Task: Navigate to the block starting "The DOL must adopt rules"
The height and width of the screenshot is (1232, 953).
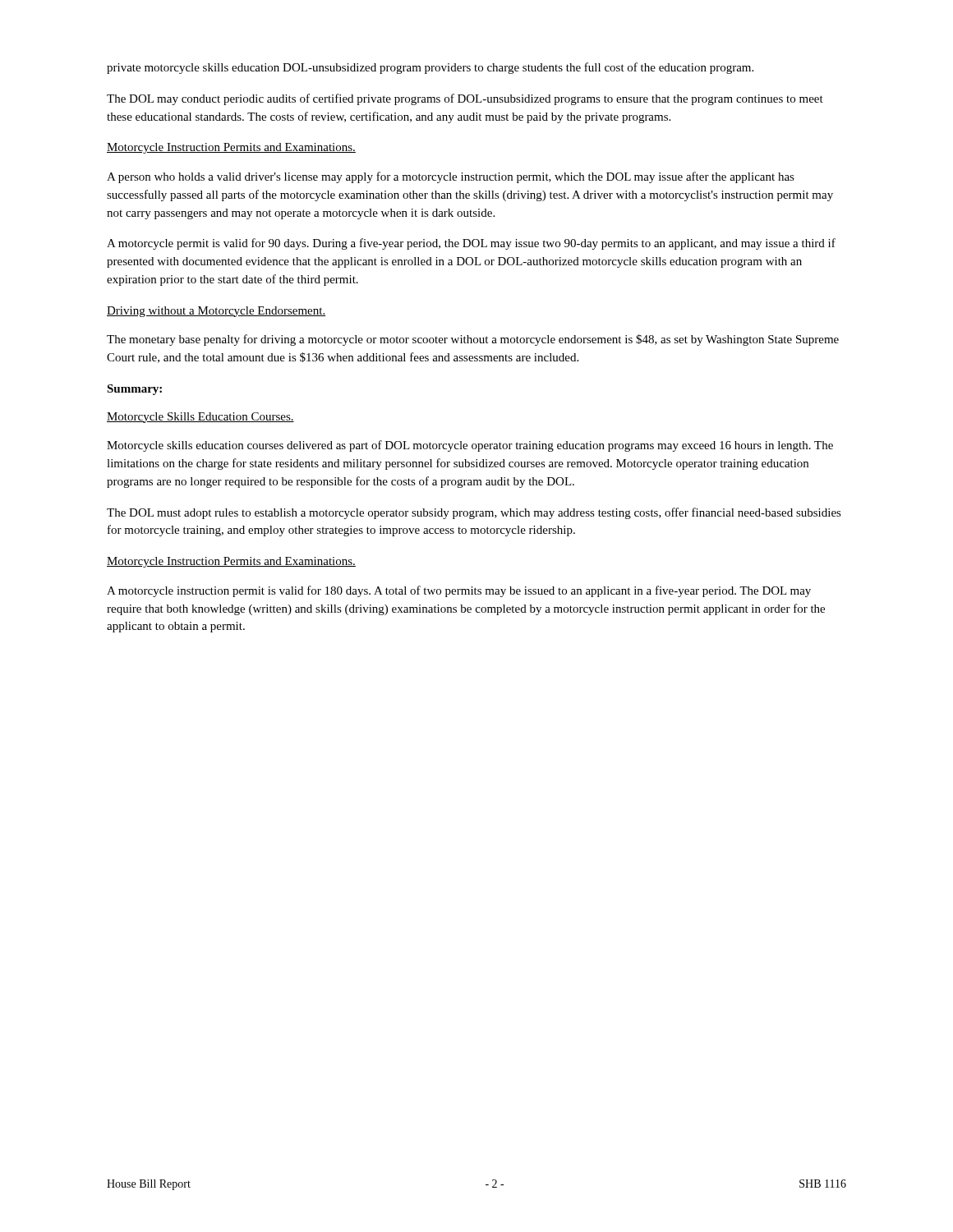Action: point(474,521)
